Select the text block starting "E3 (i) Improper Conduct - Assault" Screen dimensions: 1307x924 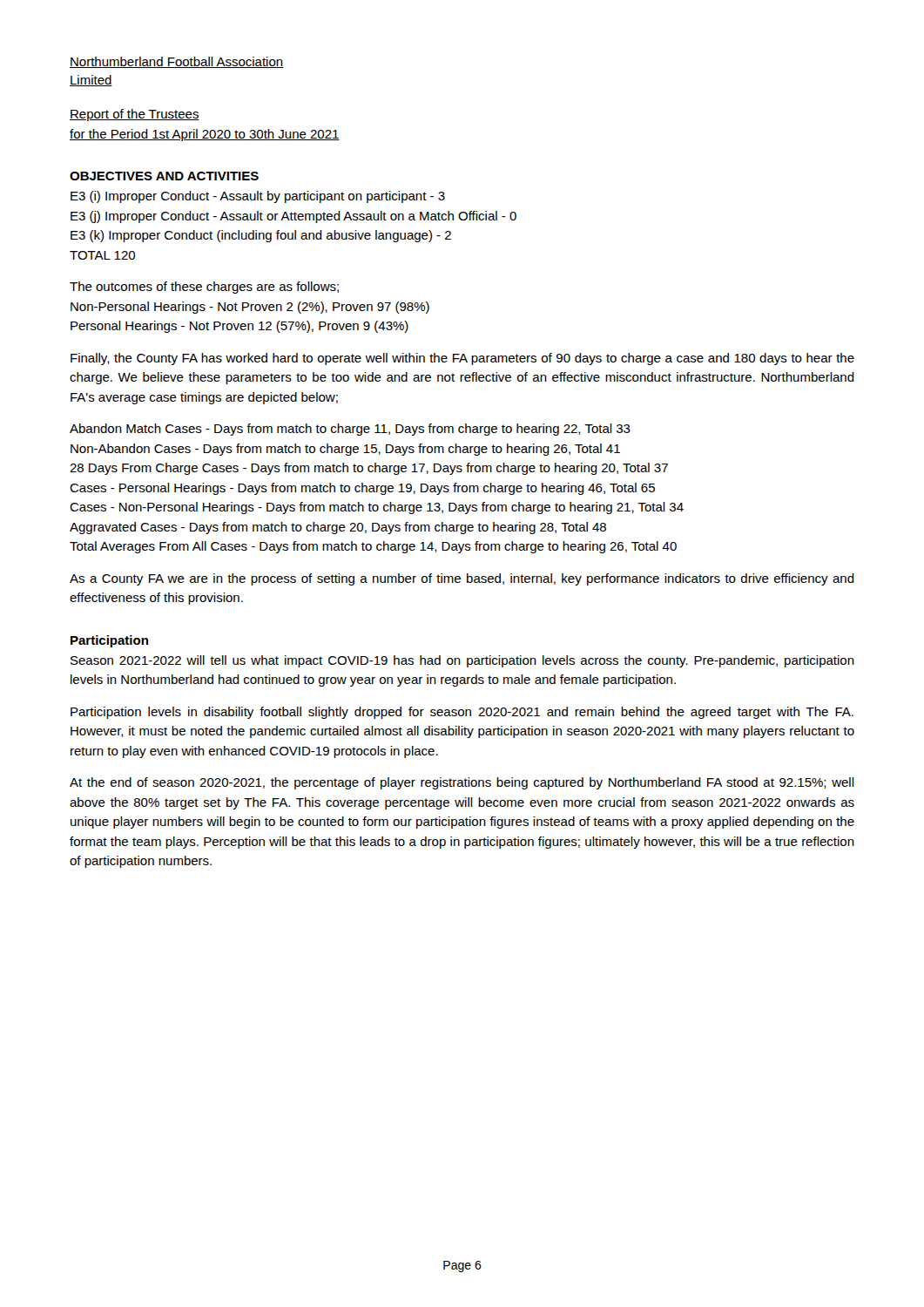[x=257, y=196]
